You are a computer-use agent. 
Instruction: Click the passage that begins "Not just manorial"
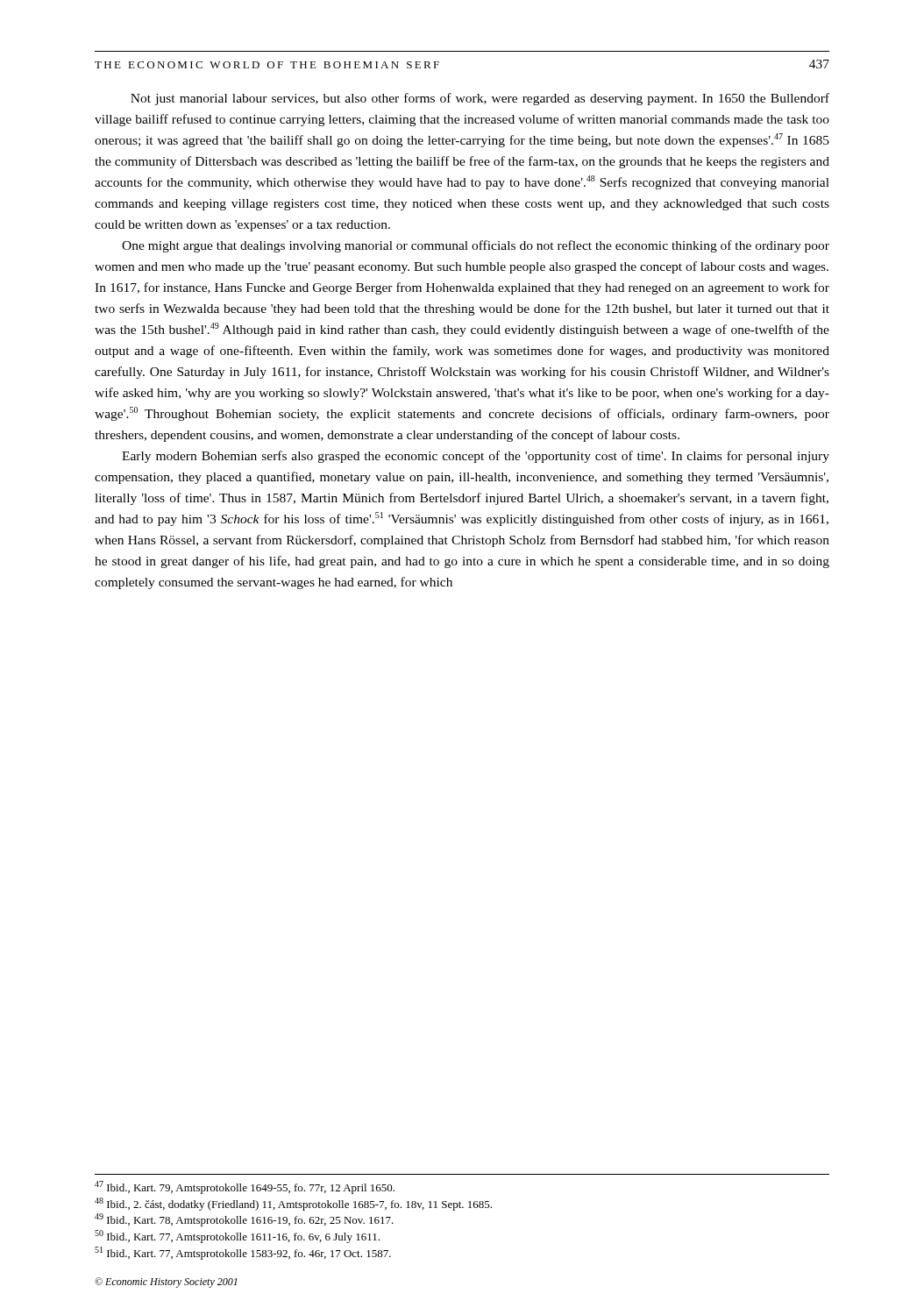point(462,161)
